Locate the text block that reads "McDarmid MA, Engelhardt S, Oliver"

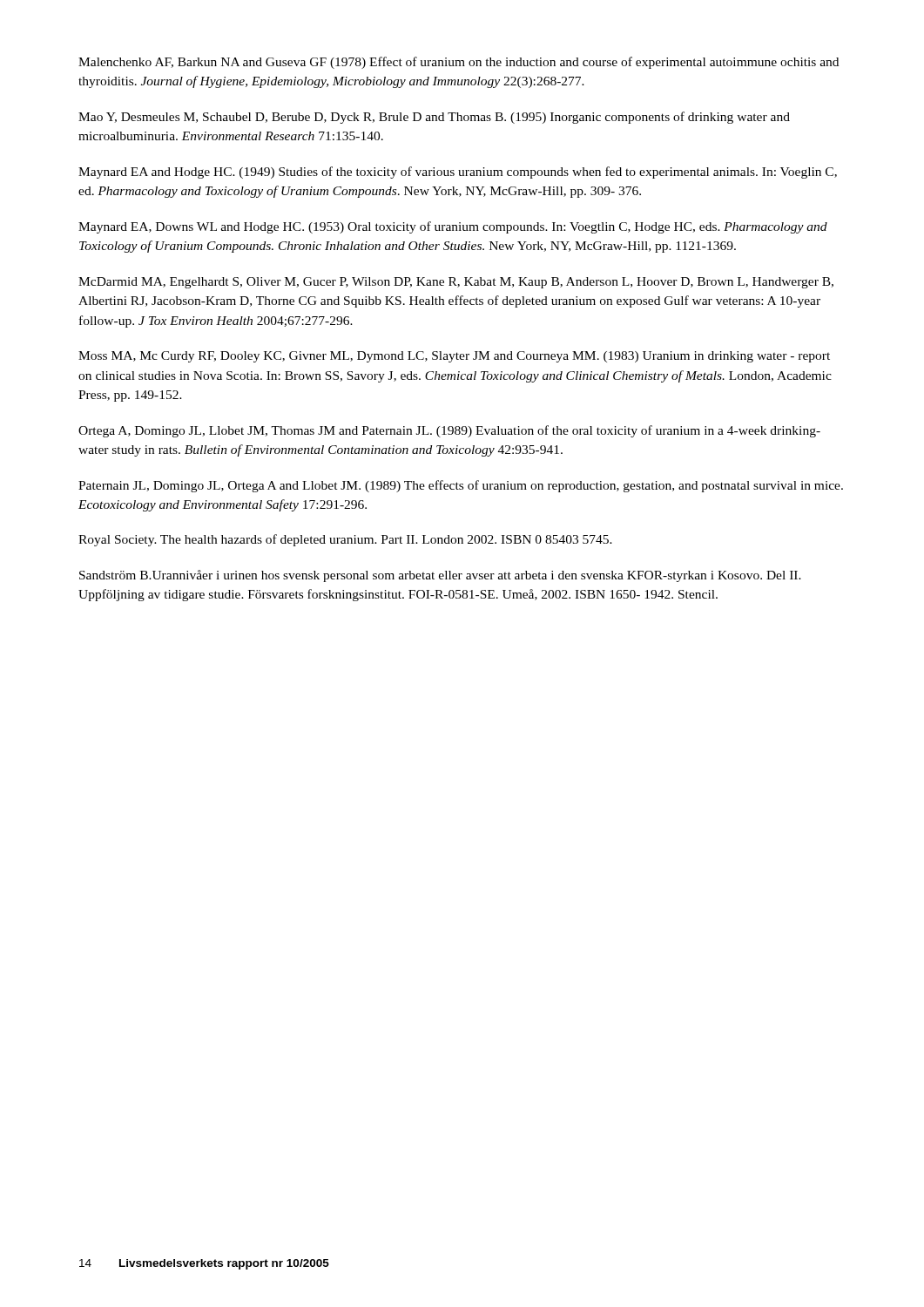point(456,300)
